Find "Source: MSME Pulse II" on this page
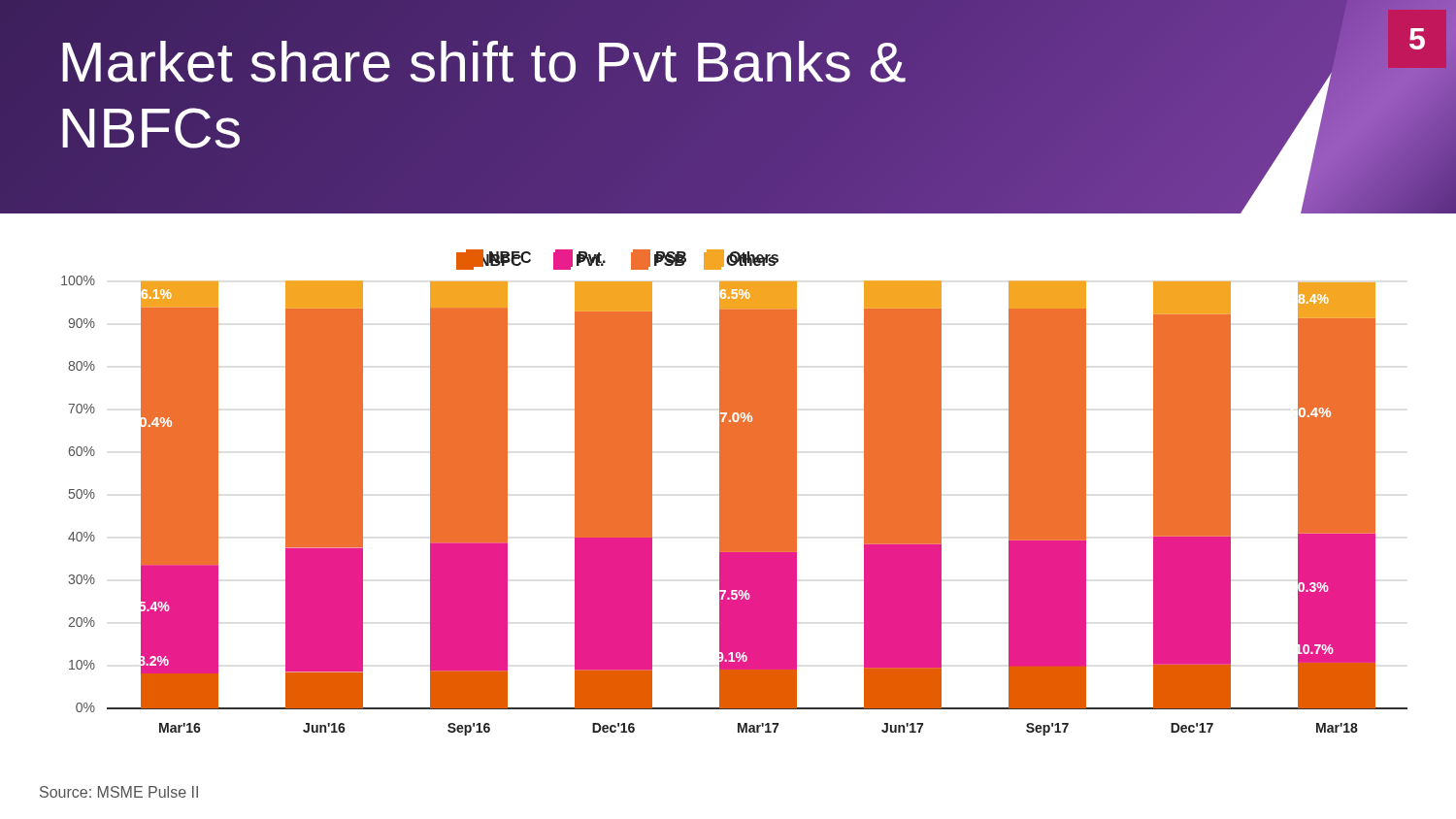Screen dimensions: 819x1456 pyautogui.click(x=119, y=792)
